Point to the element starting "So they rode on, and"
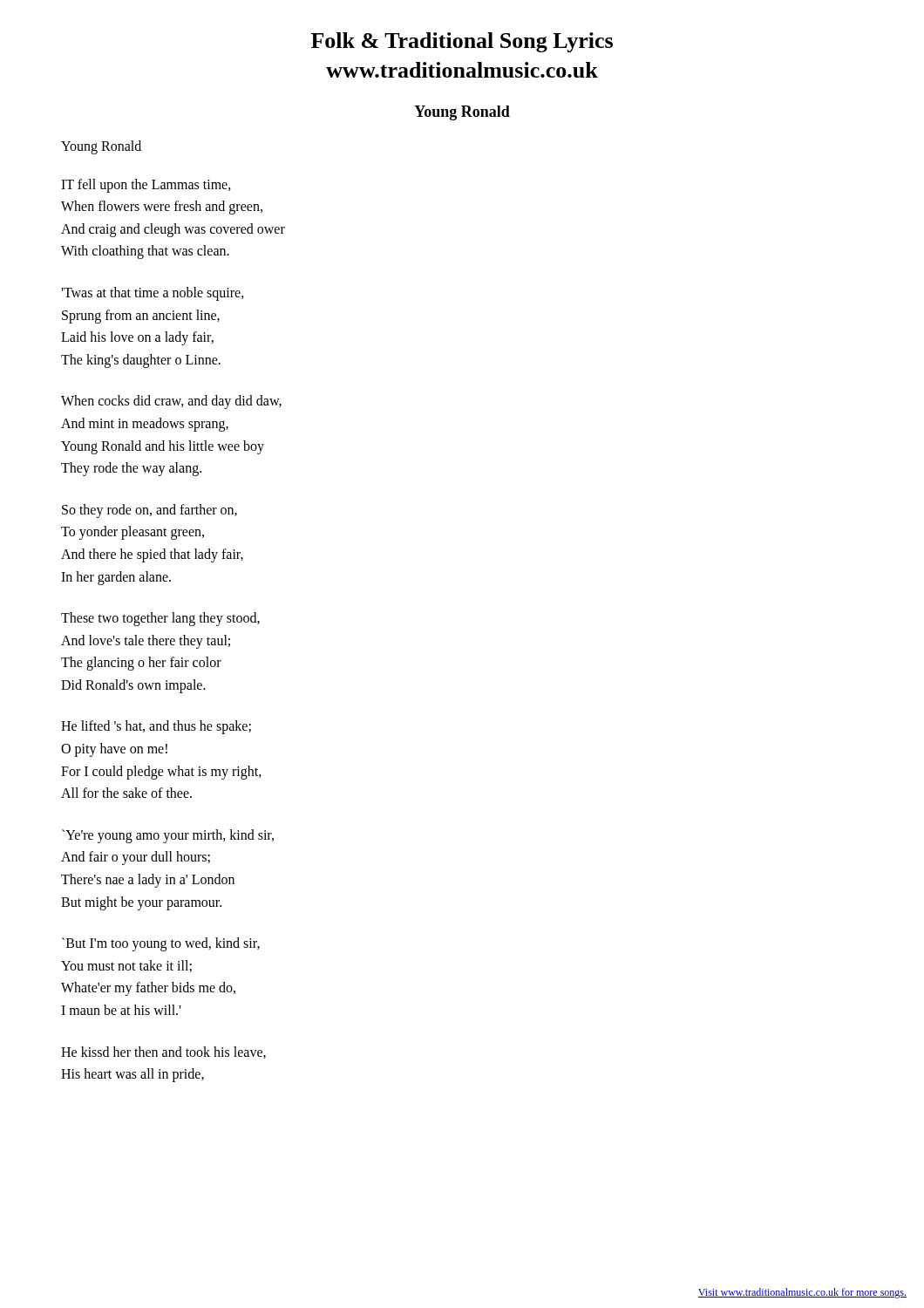 (x=152, y=543)
